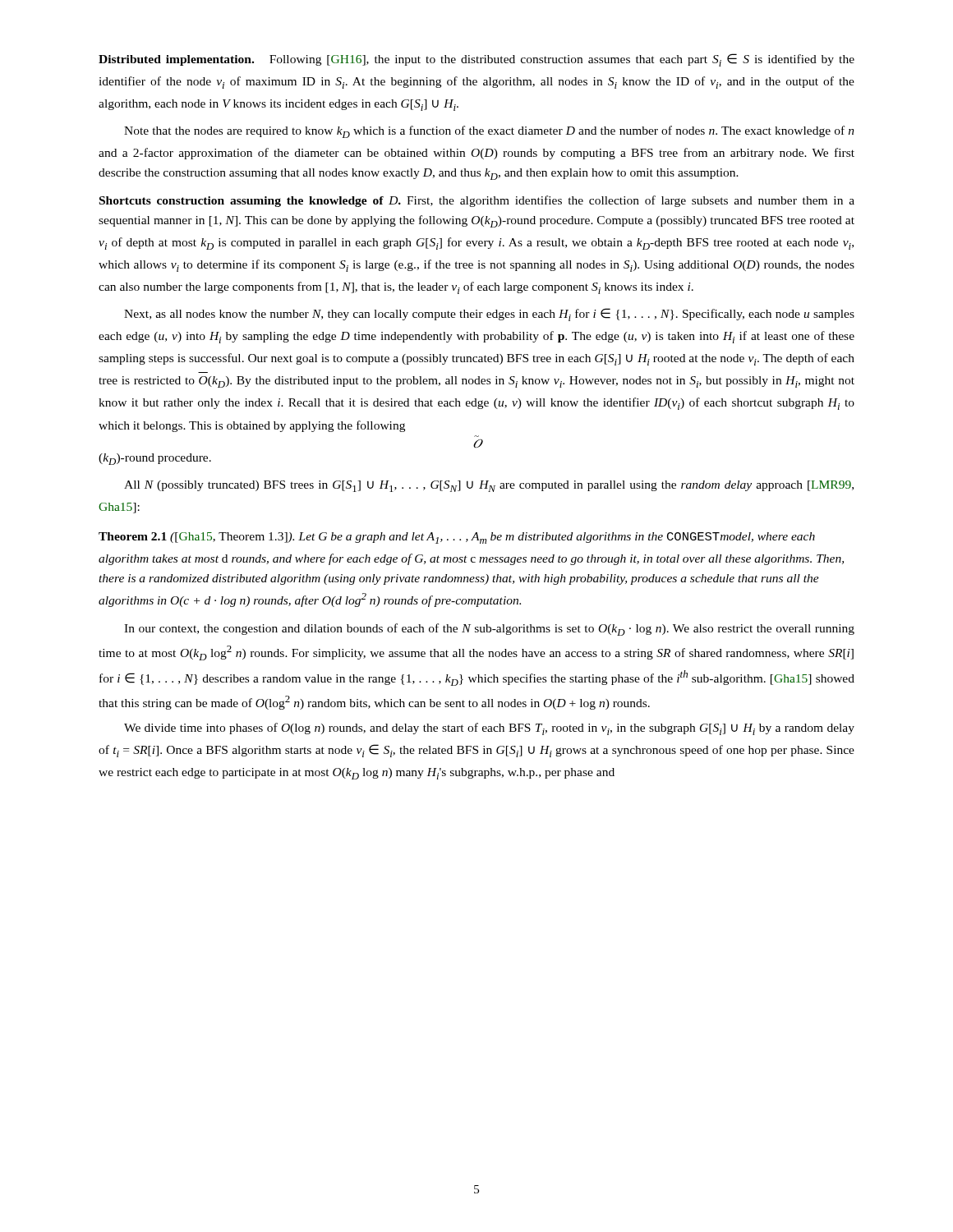
Task: Click on the element starting "Note that the nodes are required"
Action: 476,153
